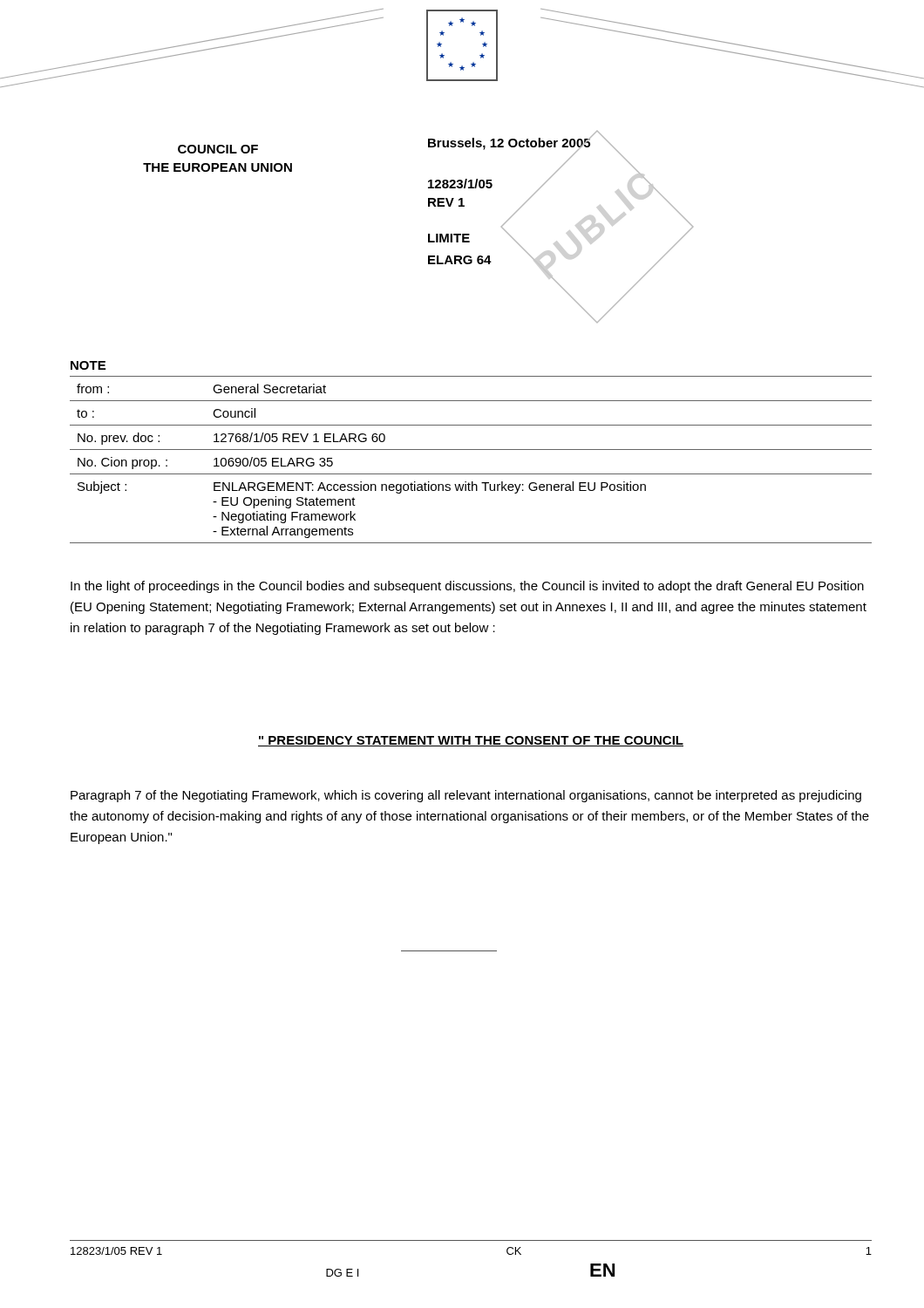
Task: Locate the section header
Action: [471, 740]
